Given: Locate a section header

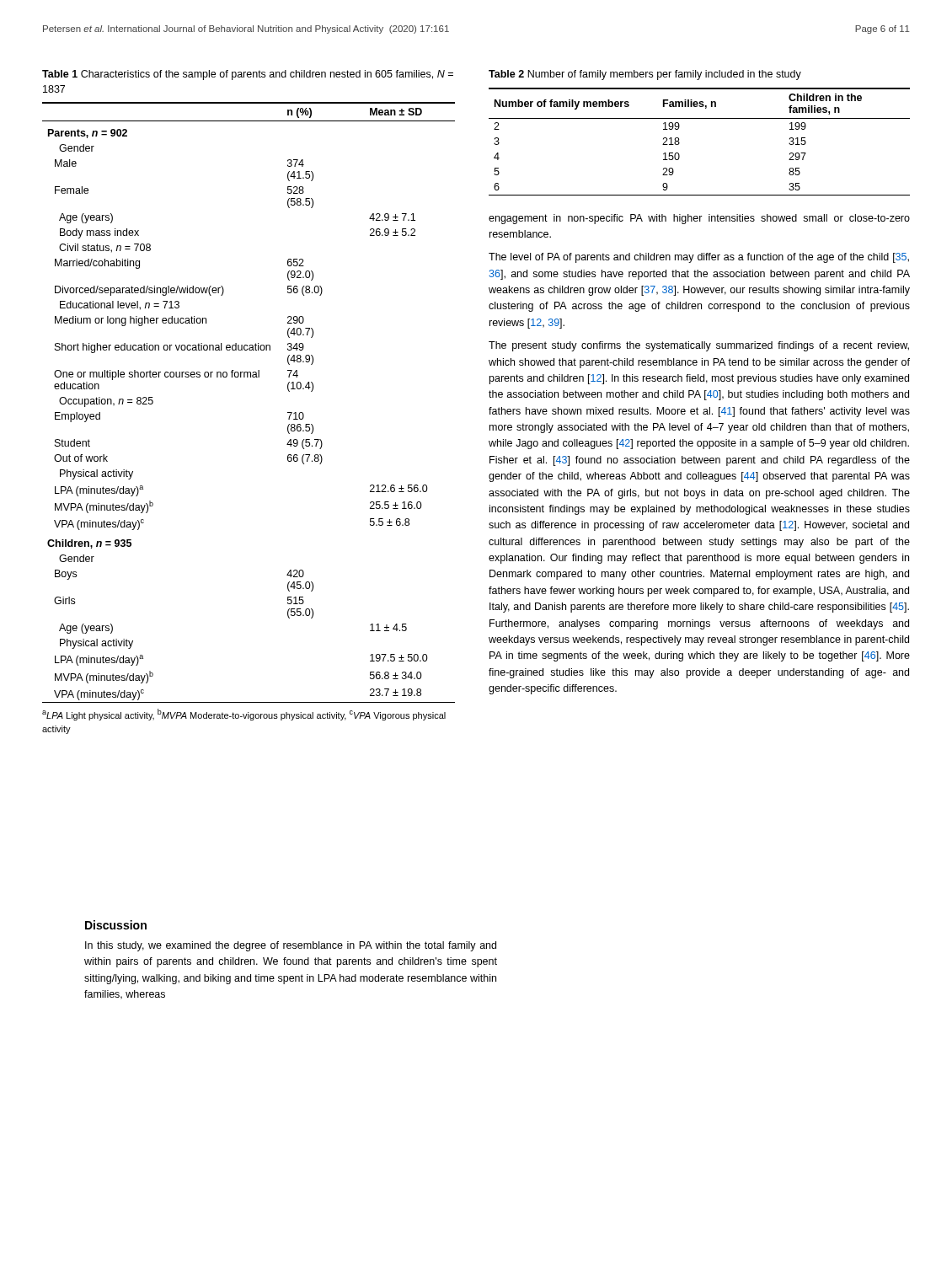Looking at the screenshot, I should [116, 925].
